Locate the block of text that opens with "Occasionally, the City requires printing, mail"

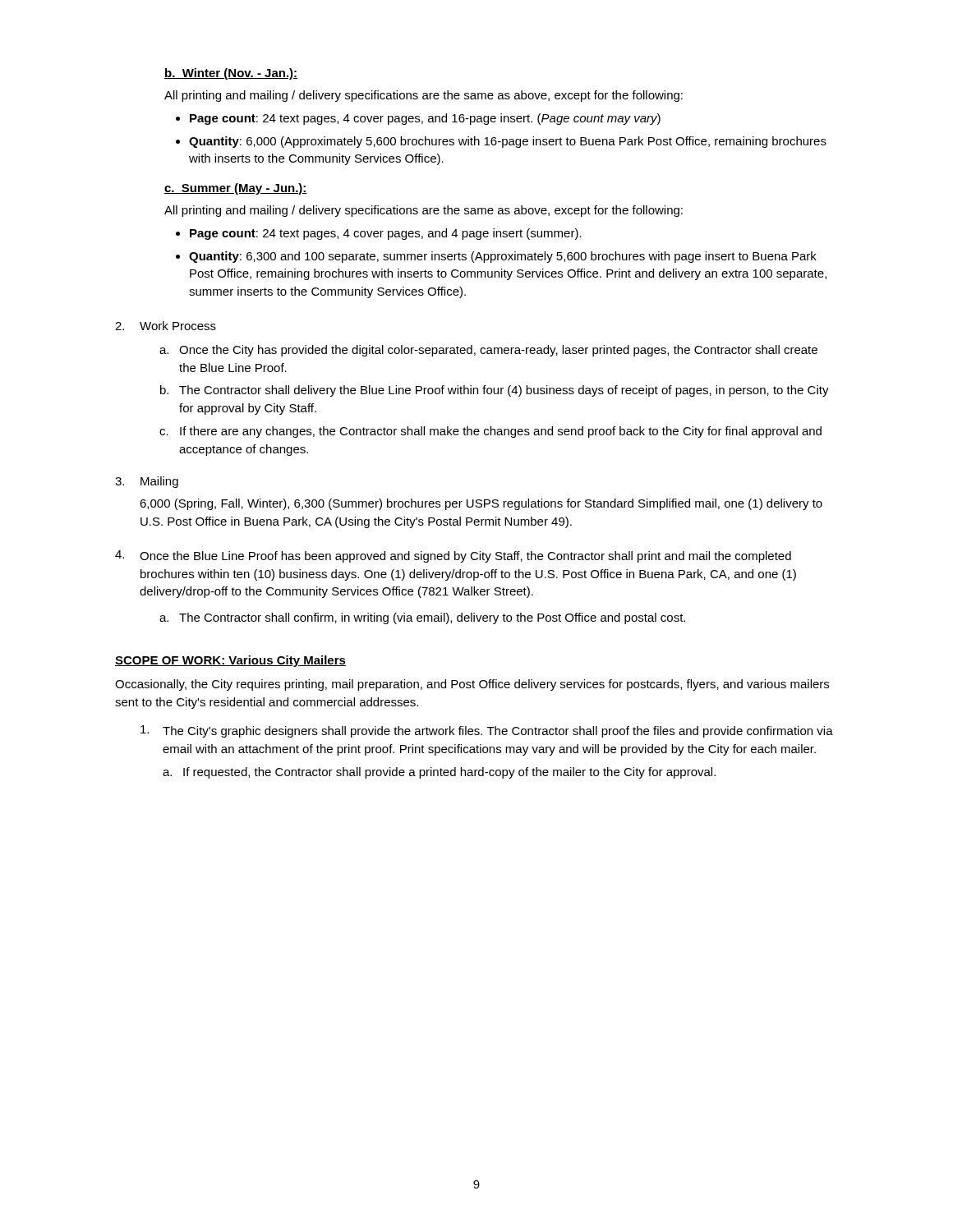pos(472,693)
